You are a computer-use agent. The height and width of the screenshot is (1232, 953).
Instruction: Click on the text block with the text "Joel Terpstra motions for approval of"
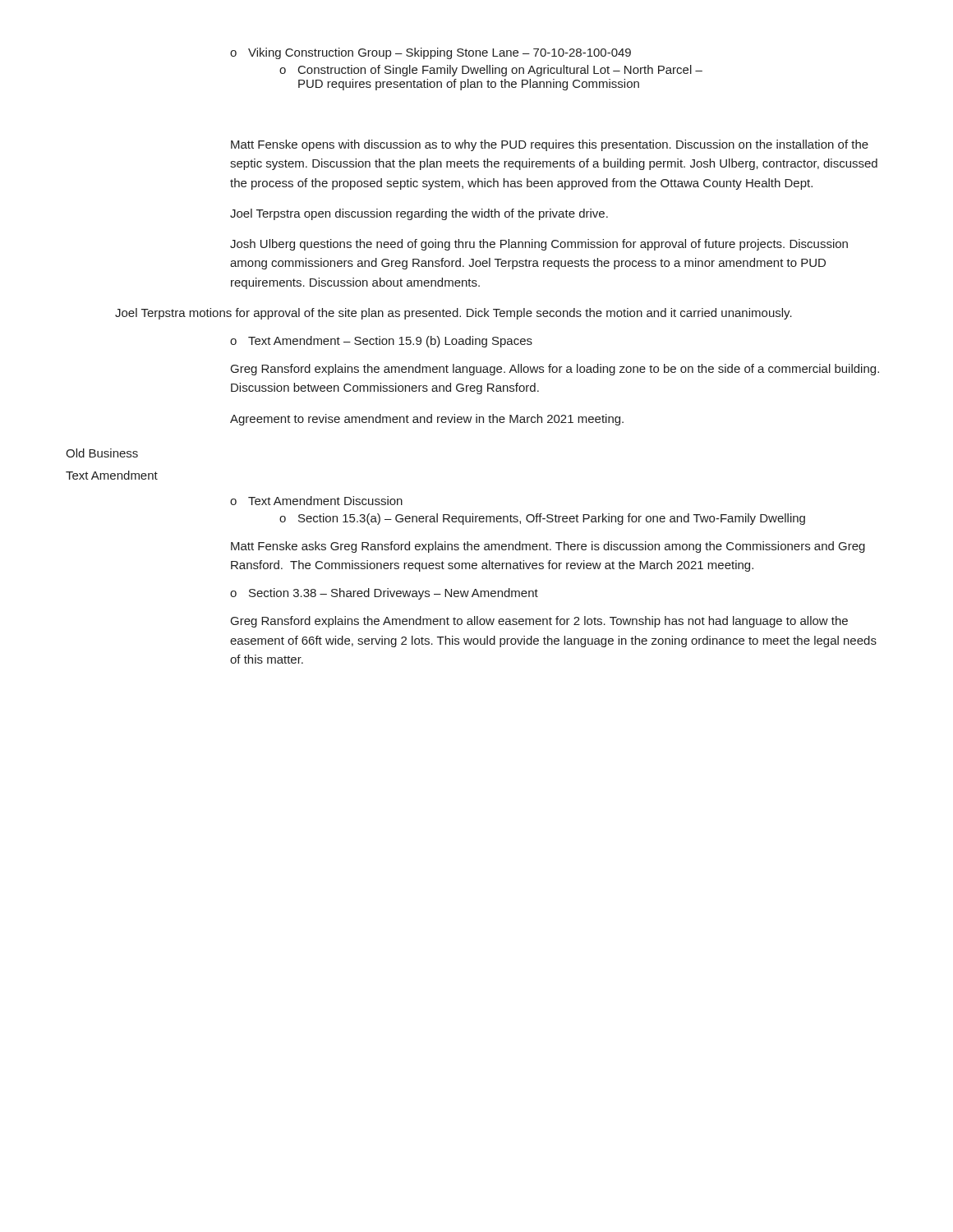(454, 312)
